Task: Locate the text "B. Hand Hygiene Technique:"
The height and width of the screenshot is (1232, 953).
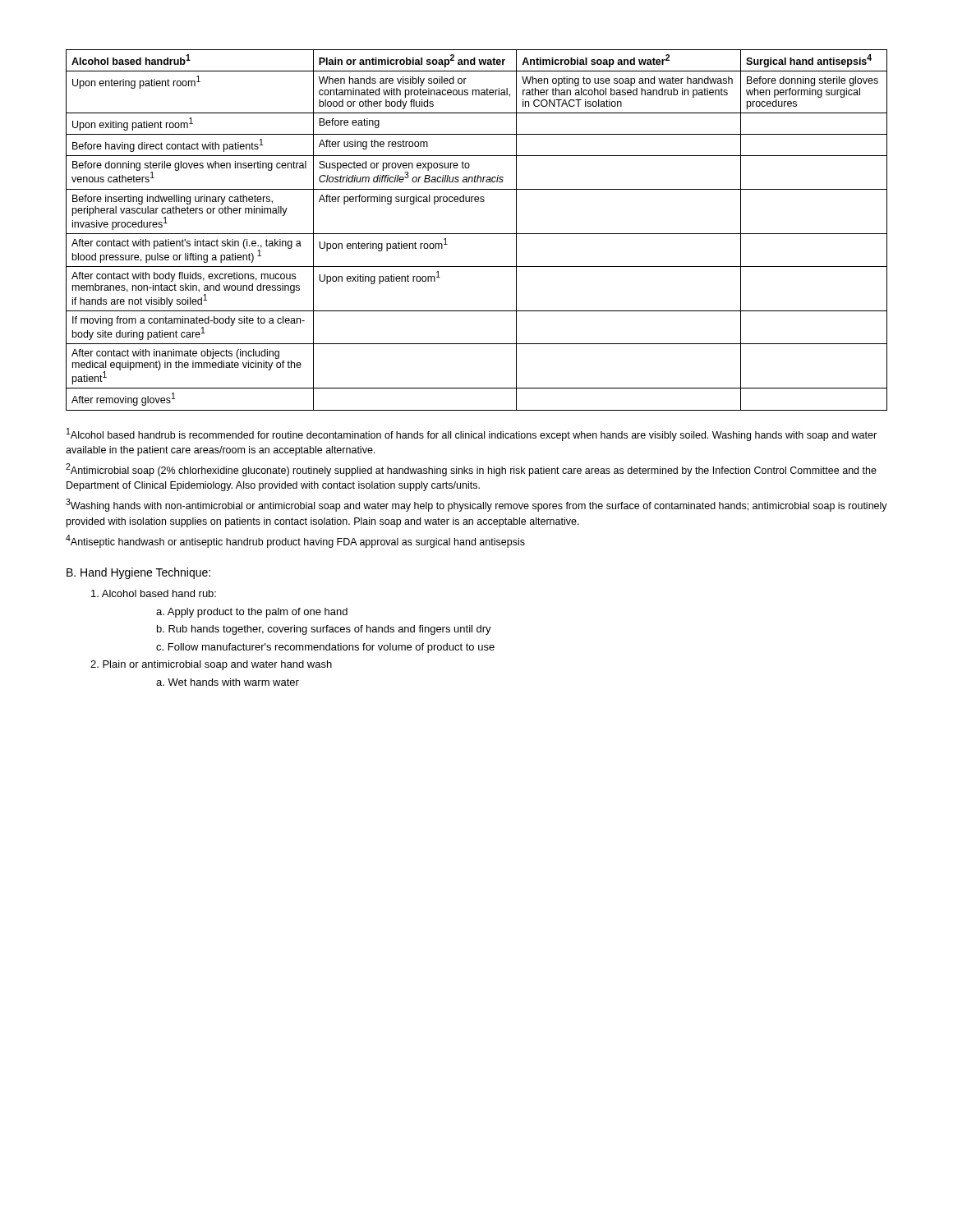Action: 139,573
